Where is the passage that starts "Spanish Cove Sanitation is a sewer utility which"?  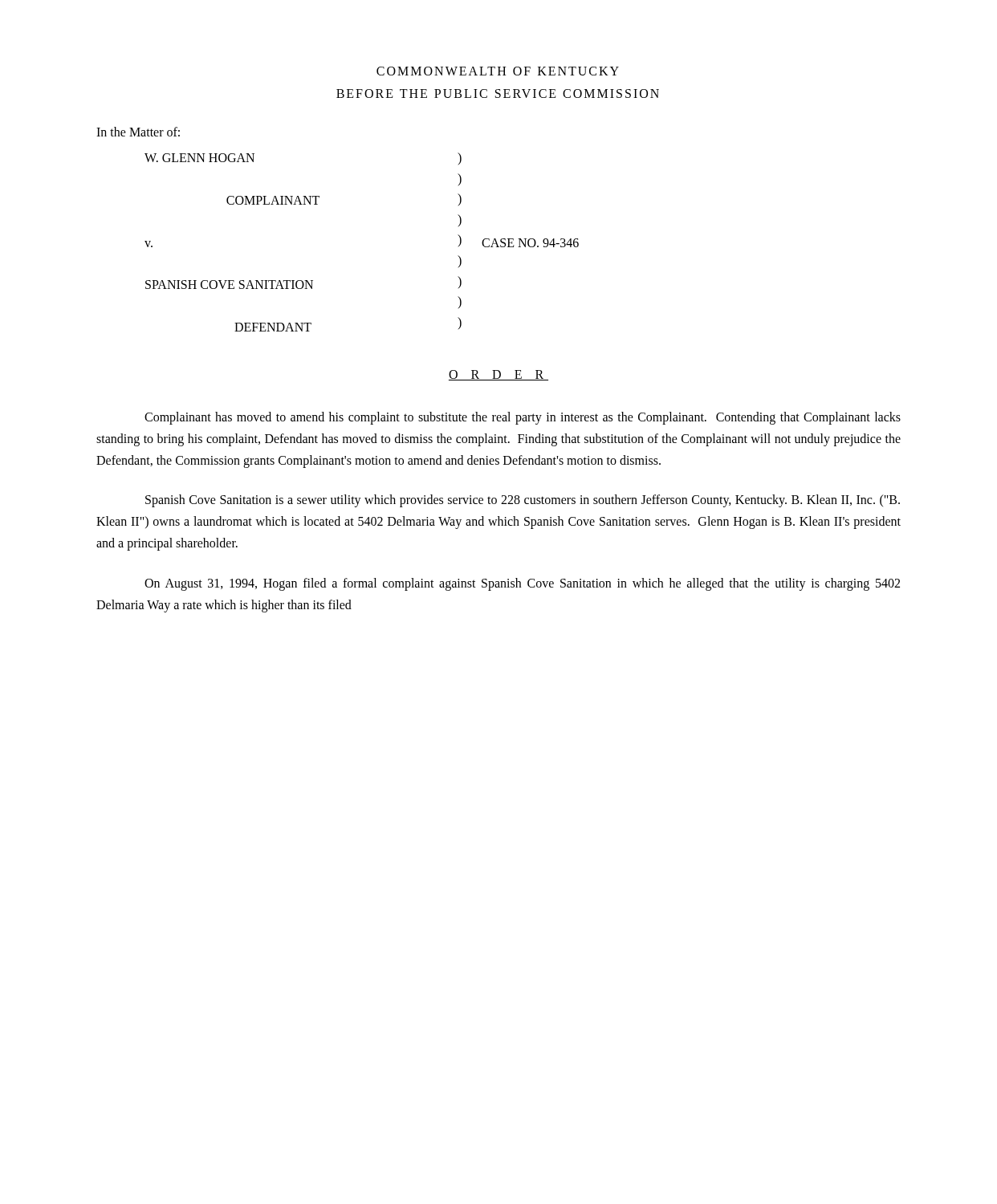pyautogui.click(x=498, y=522)
